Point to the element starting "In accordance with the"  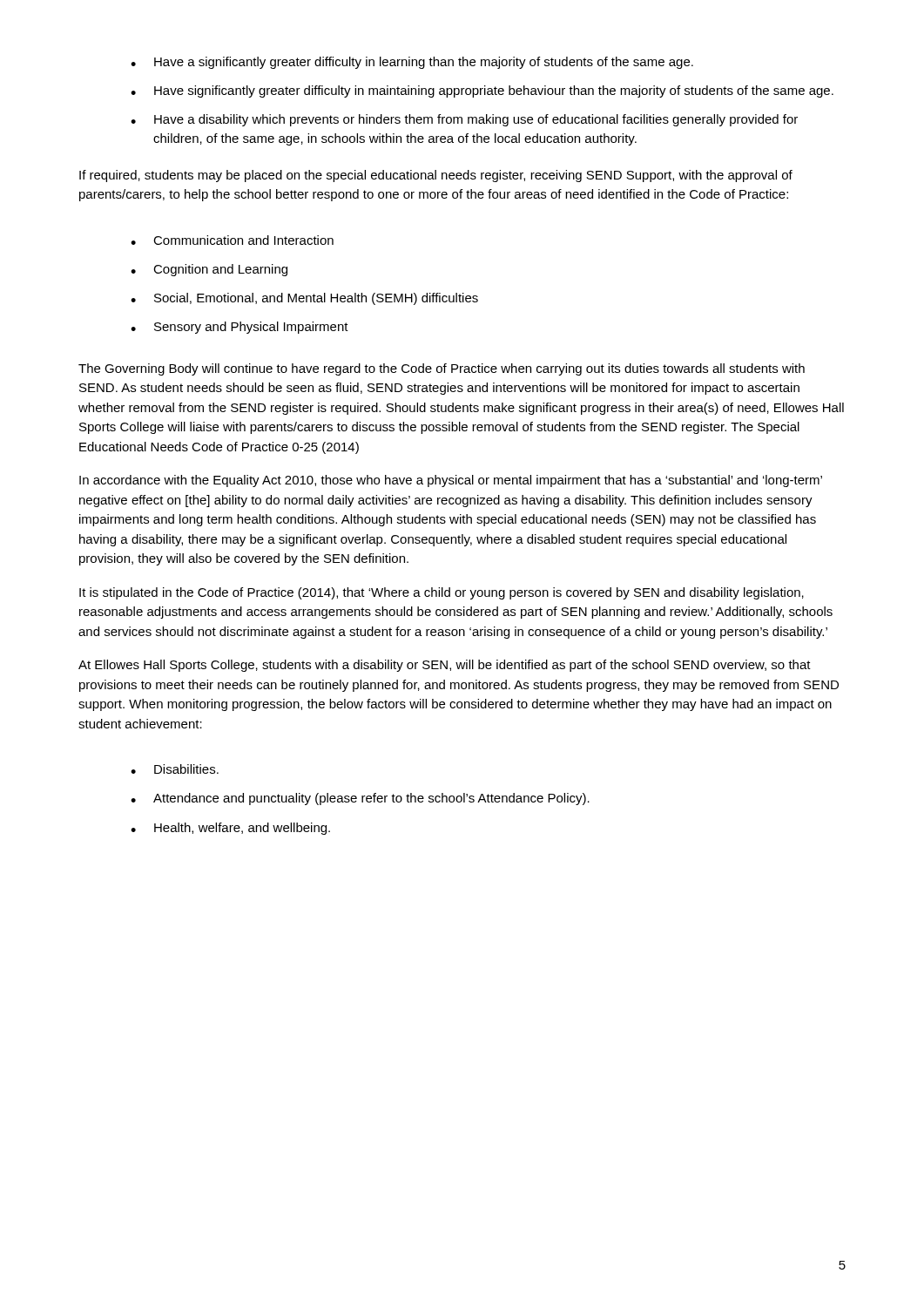[x=450, y=519]
